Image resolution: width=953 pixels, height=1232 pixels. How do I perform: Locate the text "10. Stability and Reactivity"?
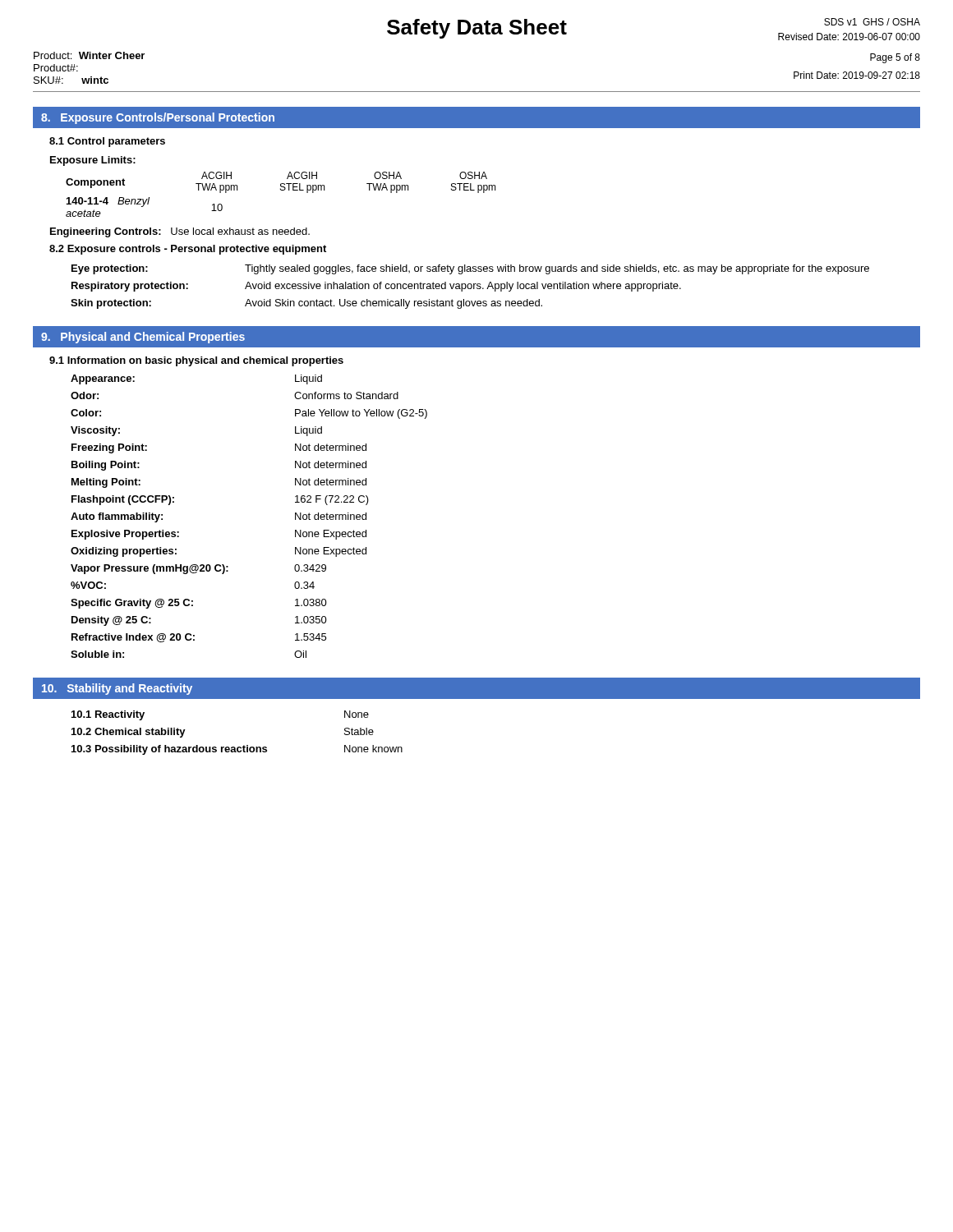pyautogui.click(x=117, y=688)
